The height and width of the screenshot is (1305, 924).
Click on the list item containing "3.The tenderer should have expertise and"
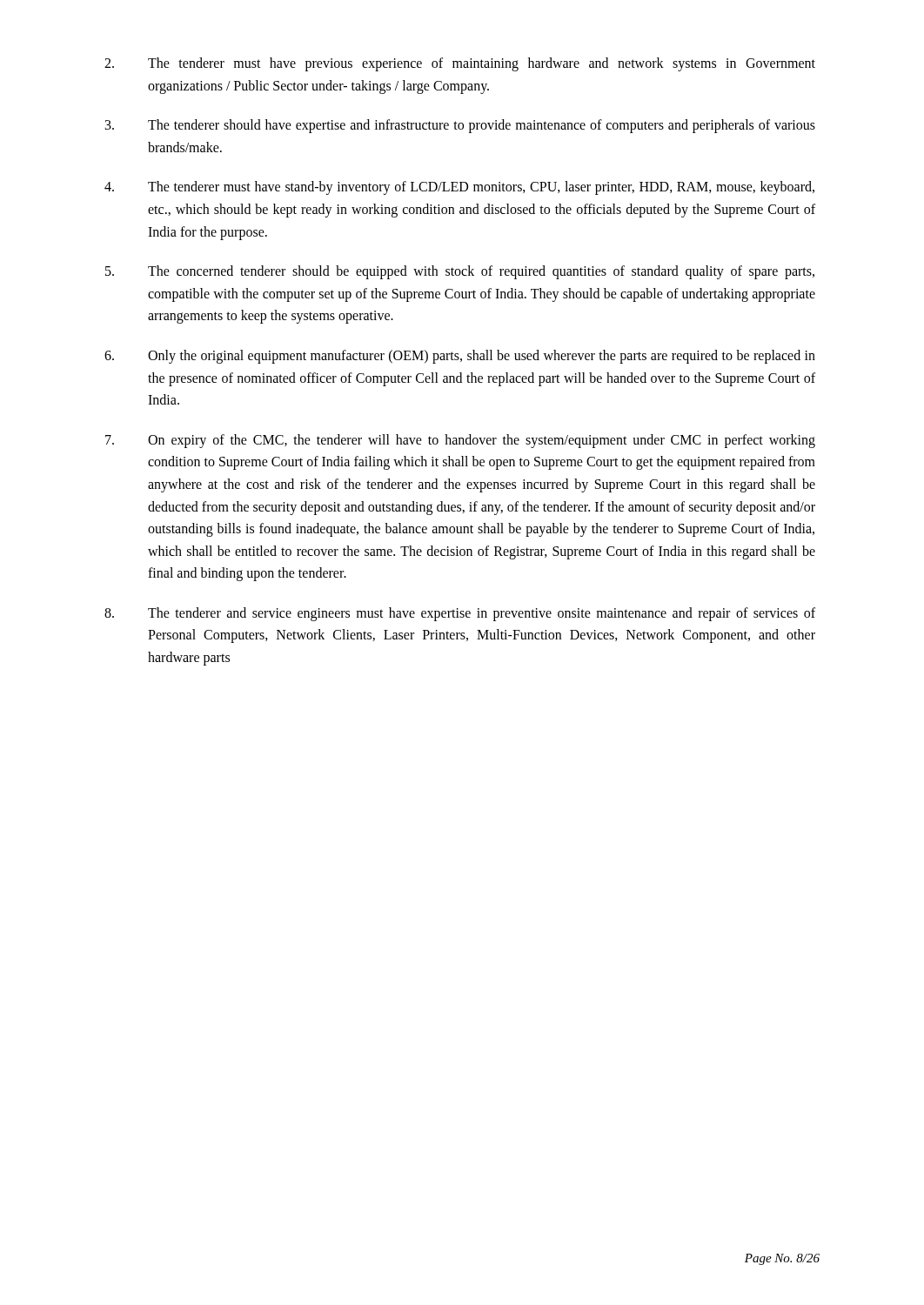(x=460, y=136)
